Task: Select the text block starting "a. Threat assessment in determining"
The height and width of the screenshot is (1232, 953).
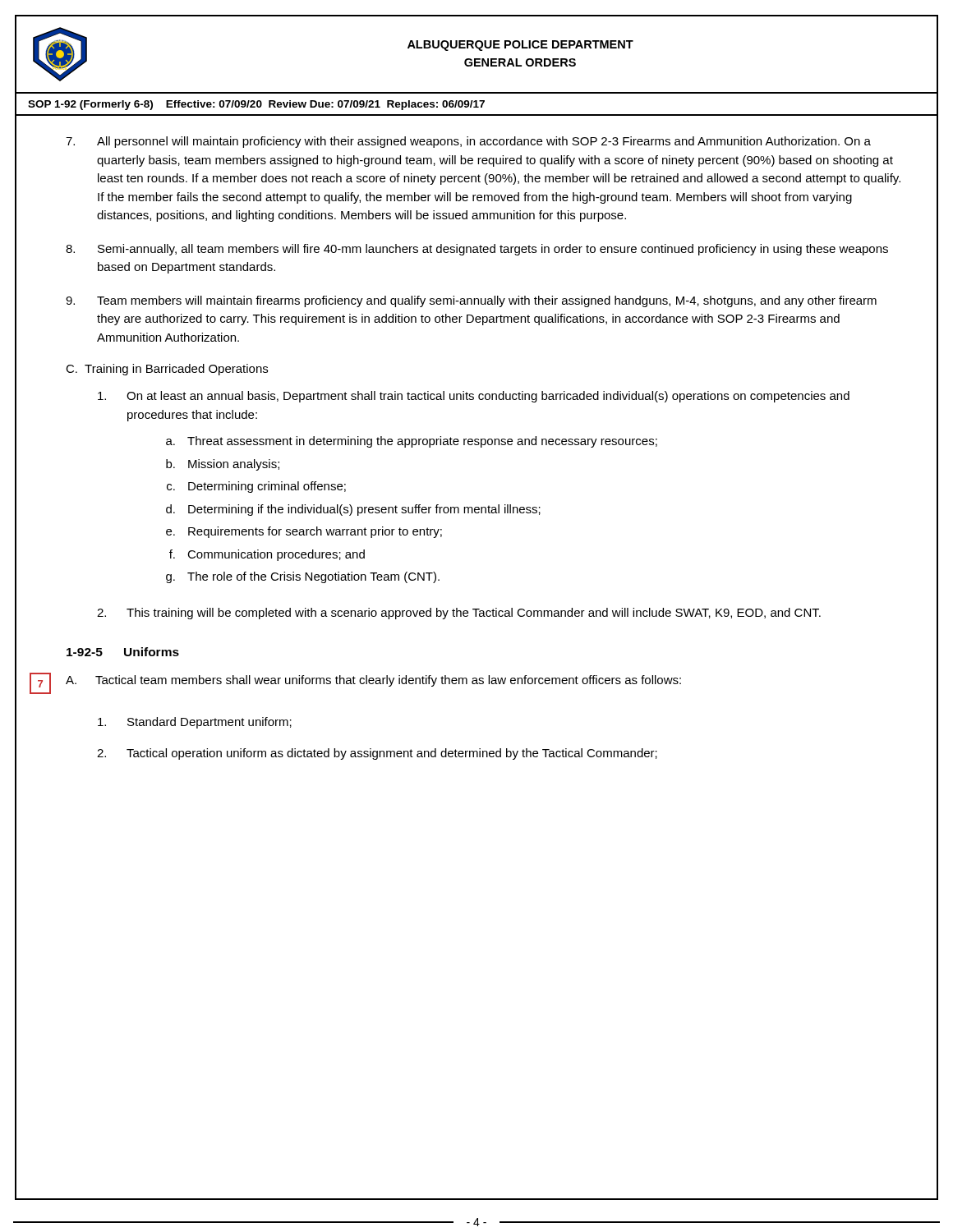Action: [527, 441]
